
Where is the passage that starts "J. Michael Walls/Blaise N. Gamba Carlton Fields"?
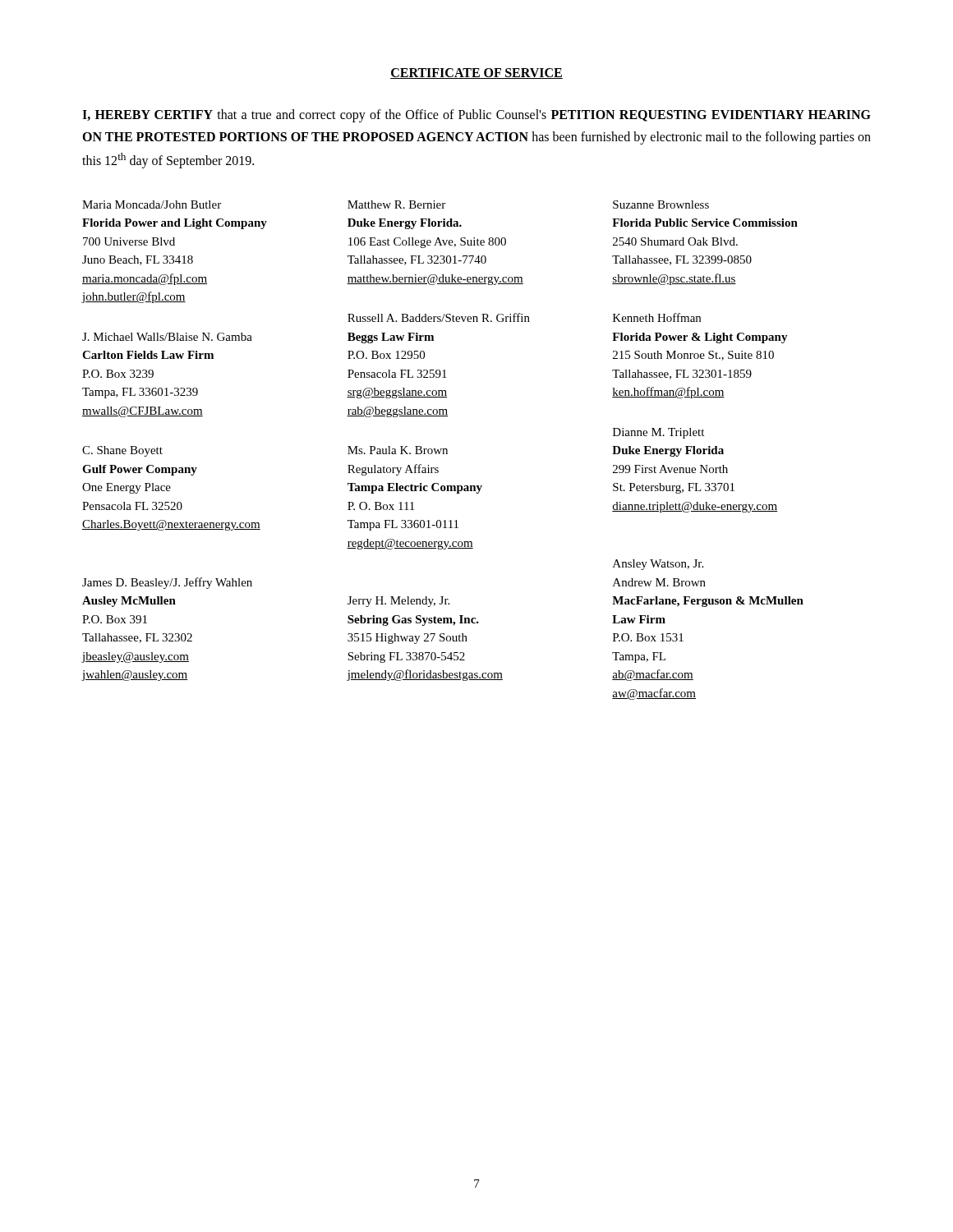[167, 337]
